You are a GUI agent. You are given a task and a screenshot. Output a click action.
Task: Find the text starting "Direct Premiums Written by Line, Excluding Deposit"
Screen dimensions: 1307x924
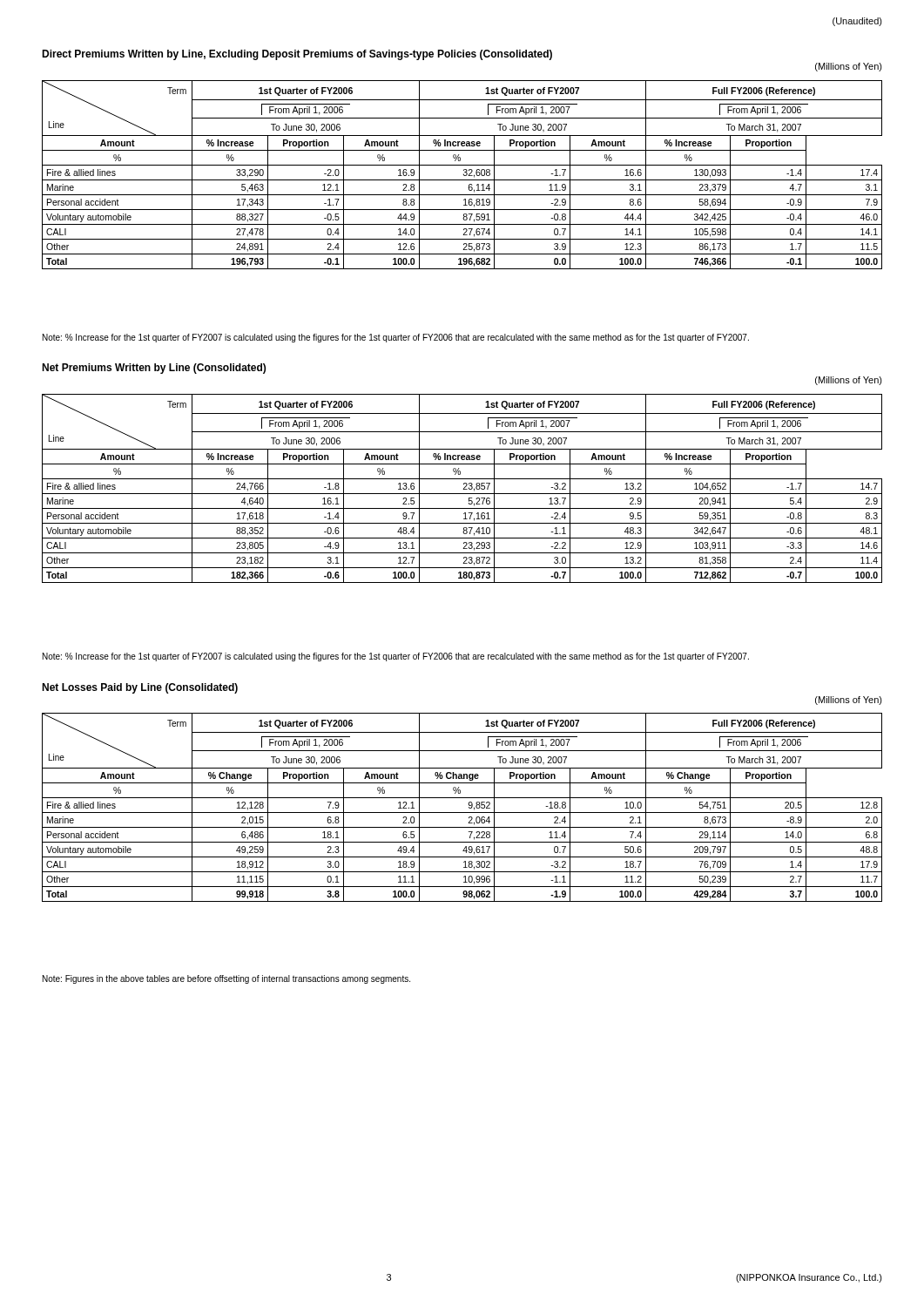coord(462,60)
